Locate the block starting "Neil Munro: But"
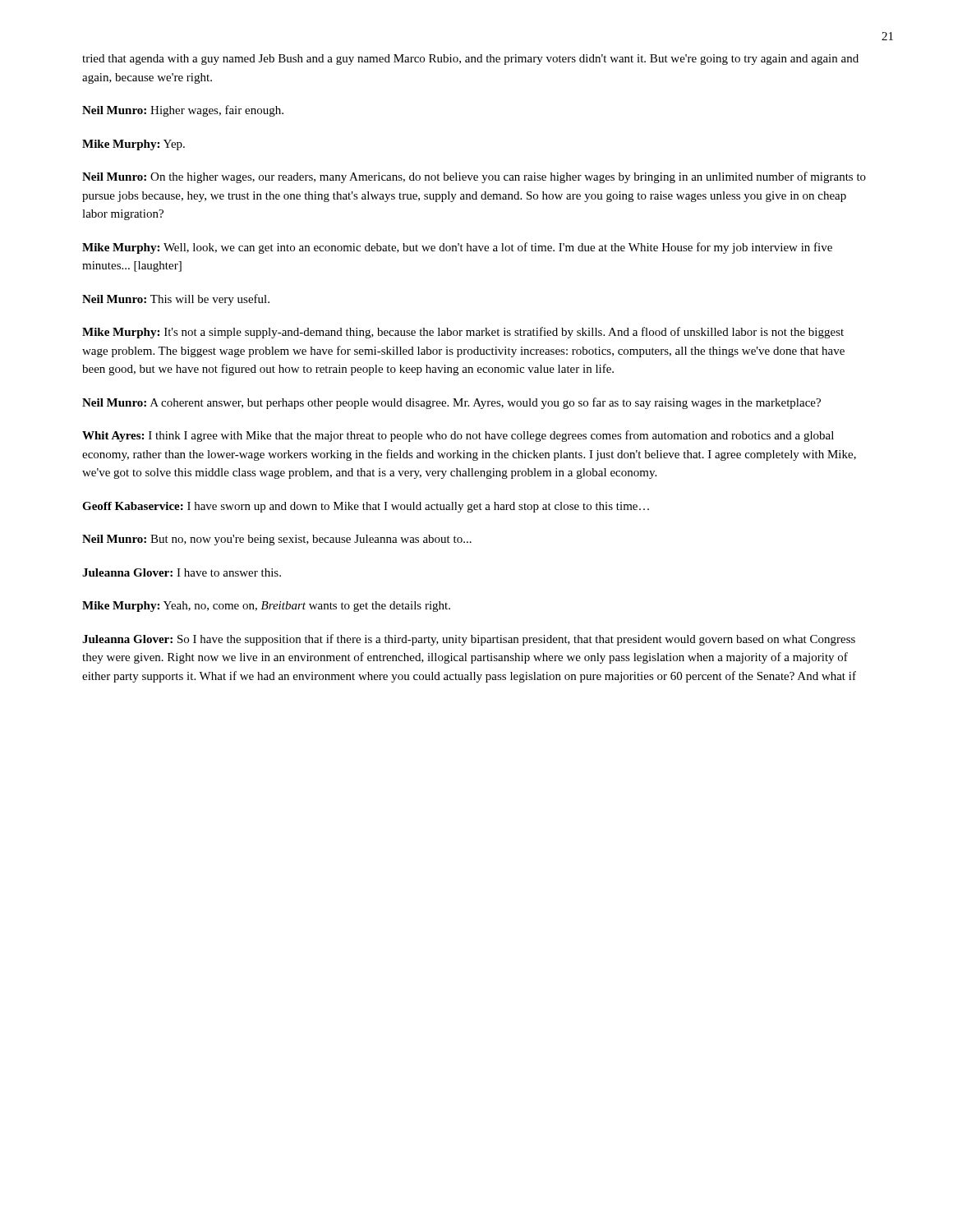953x1232 pixels. click(277, 539)
